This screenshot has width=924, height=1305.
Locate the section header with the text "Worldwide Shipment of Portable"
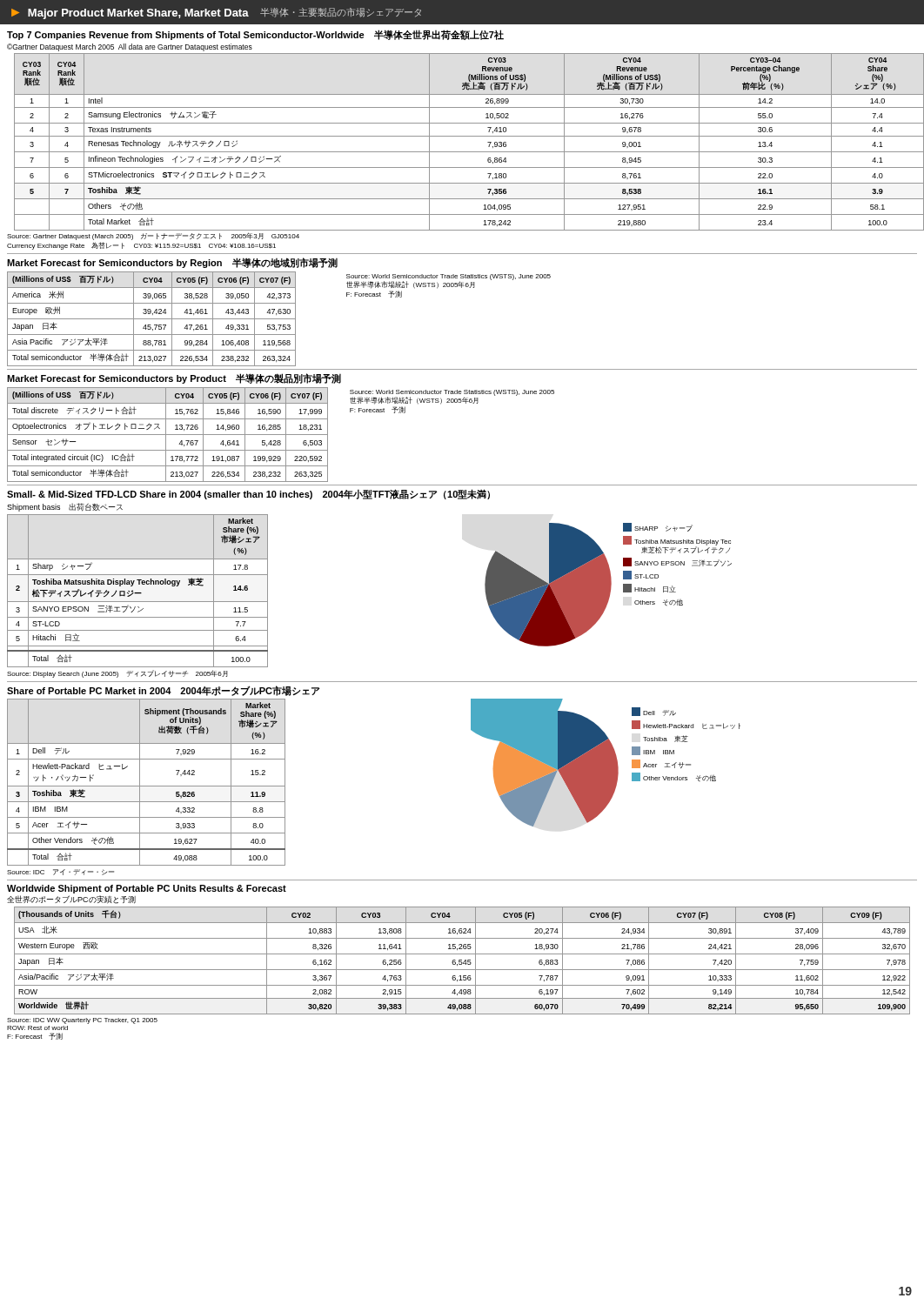[x=146, y=894]
